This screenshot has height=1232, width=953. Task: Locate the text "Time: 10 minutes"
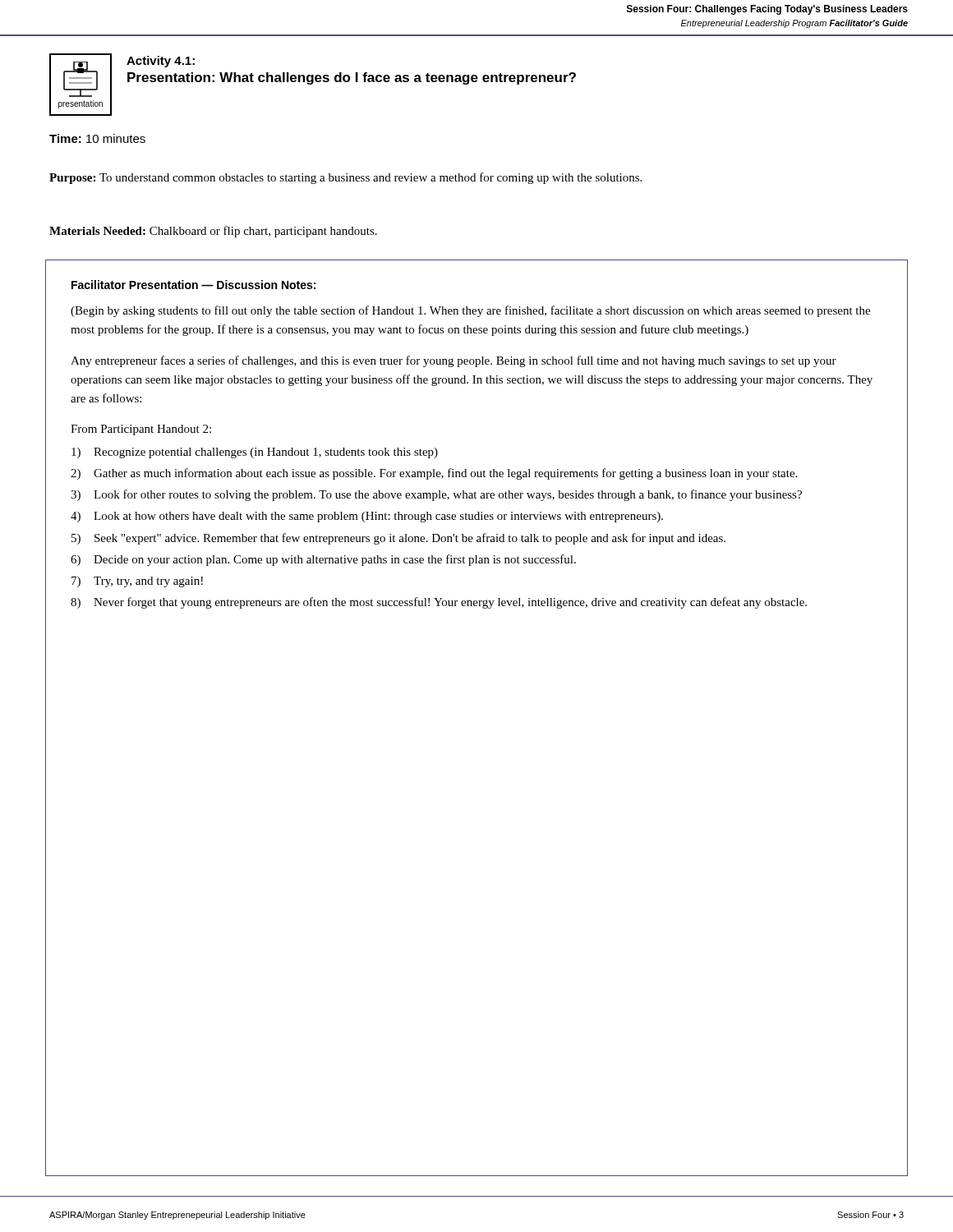[x=97, y=138]
